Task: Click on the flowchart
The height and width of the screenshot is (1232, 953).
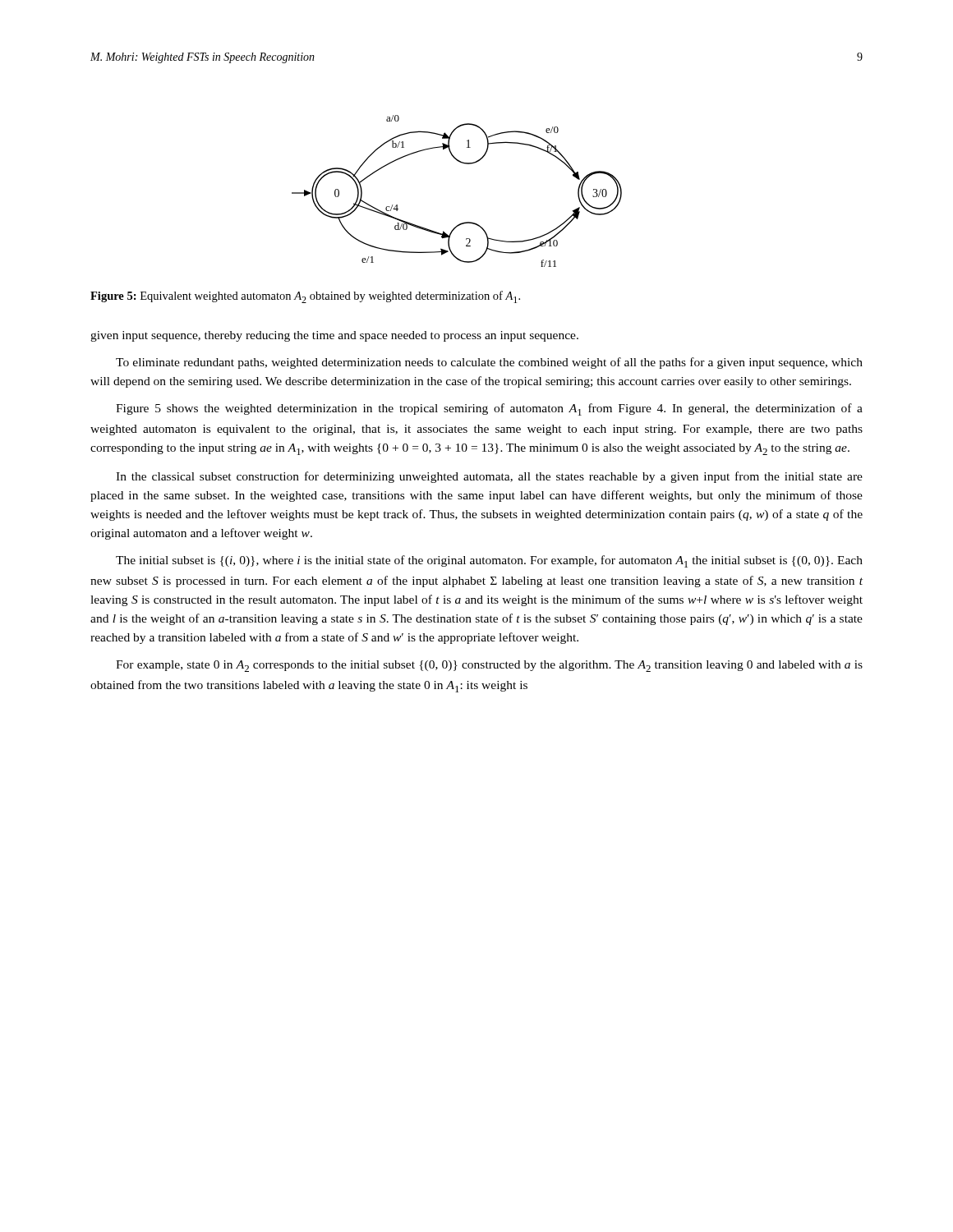Action: 476,185
